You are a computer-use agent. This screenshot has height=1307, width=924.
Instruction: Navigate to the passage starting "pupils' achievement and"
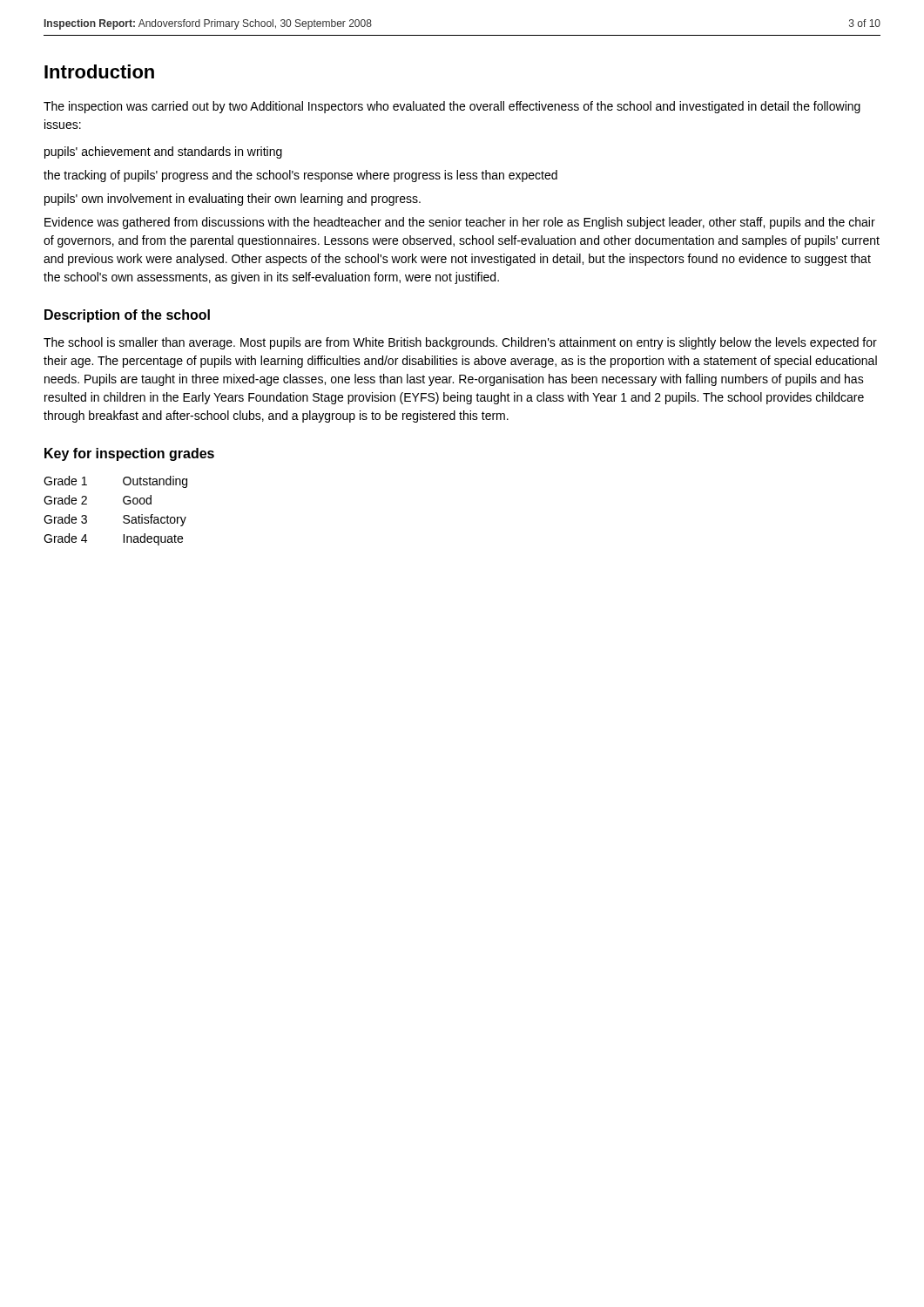tap(163, 152)
